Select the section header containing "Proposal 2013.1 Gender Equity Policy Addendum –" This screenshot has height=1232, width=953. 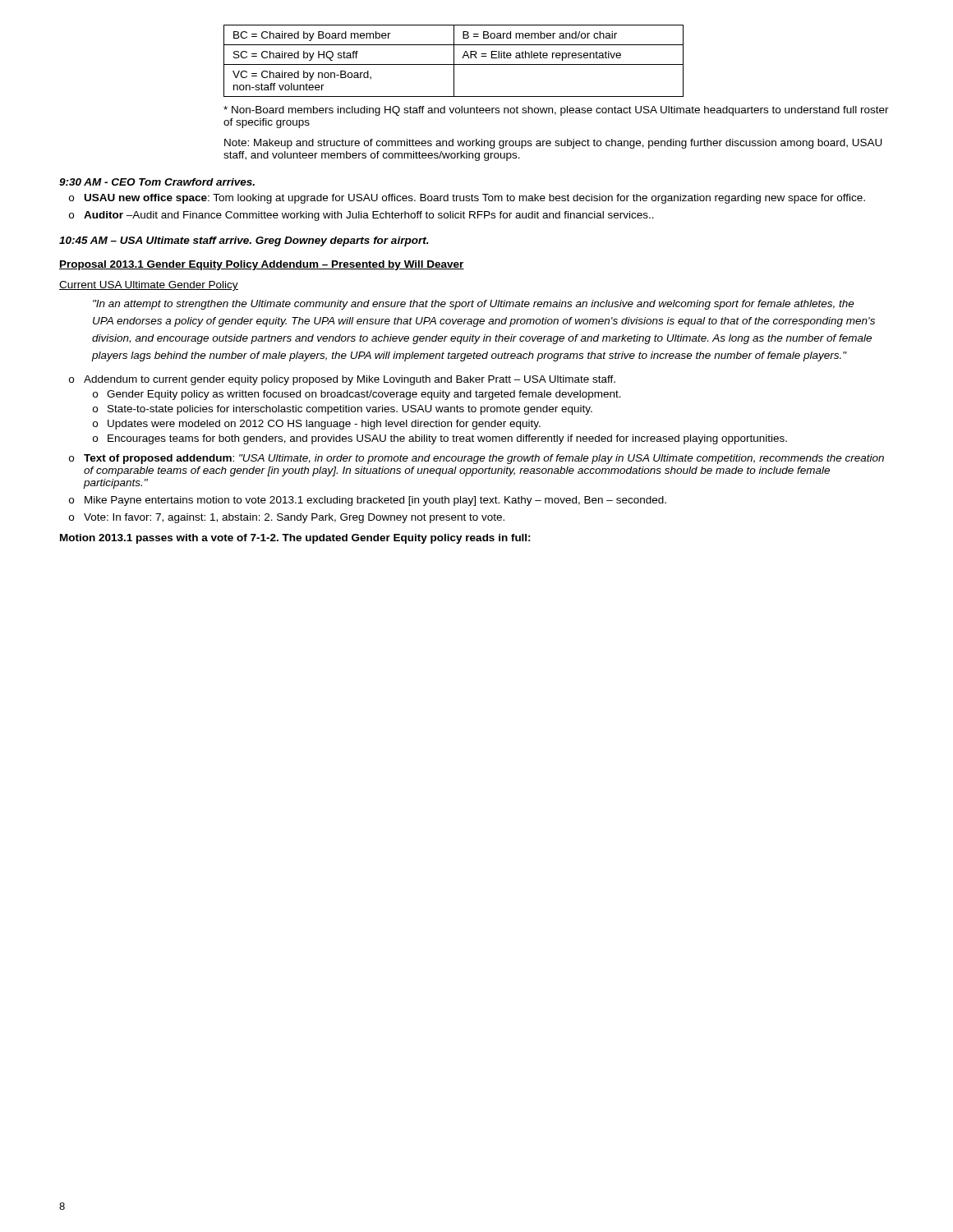click(261, 264)
